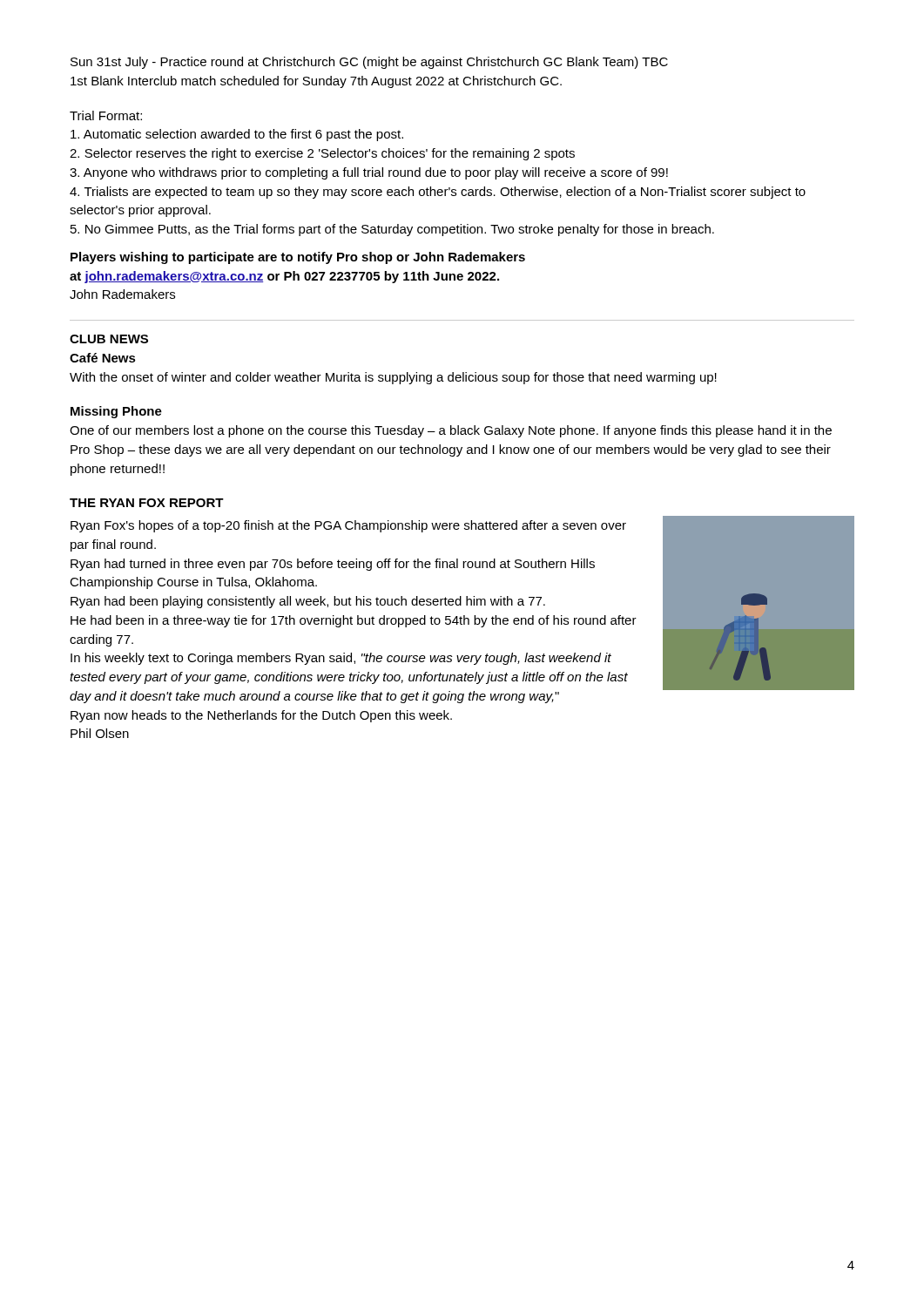Locate the block of text that opens with "With the onset of winter"
Image resolution: width=924 pixels, height=1307 pixels.
394,376
